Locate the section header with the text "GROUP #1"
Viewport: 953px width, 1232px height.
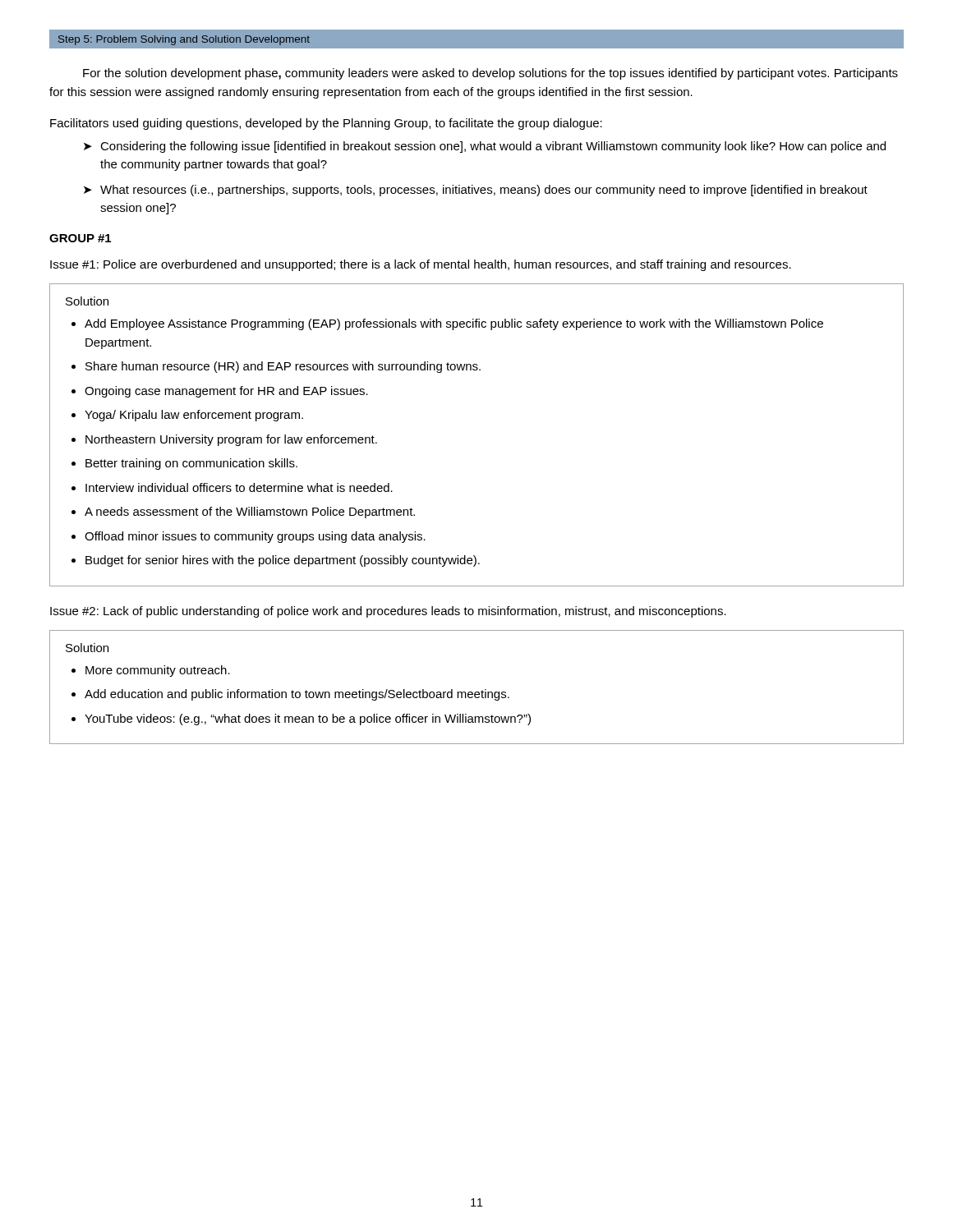click(80, 238)
